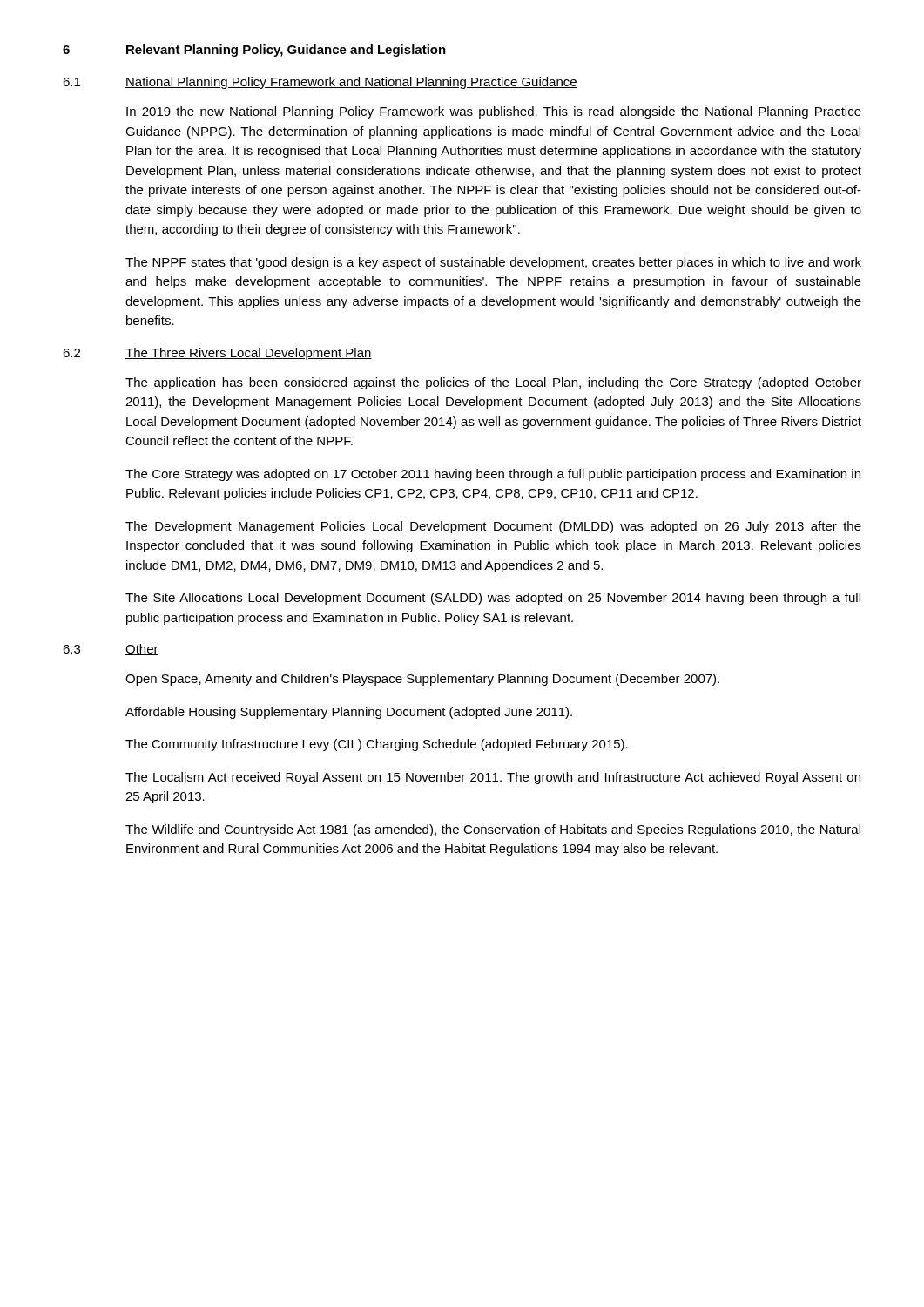Point to the block beginning "The application has been considered against the"
The width and height of the screenshot is (924, 1307).
[493, 412]
